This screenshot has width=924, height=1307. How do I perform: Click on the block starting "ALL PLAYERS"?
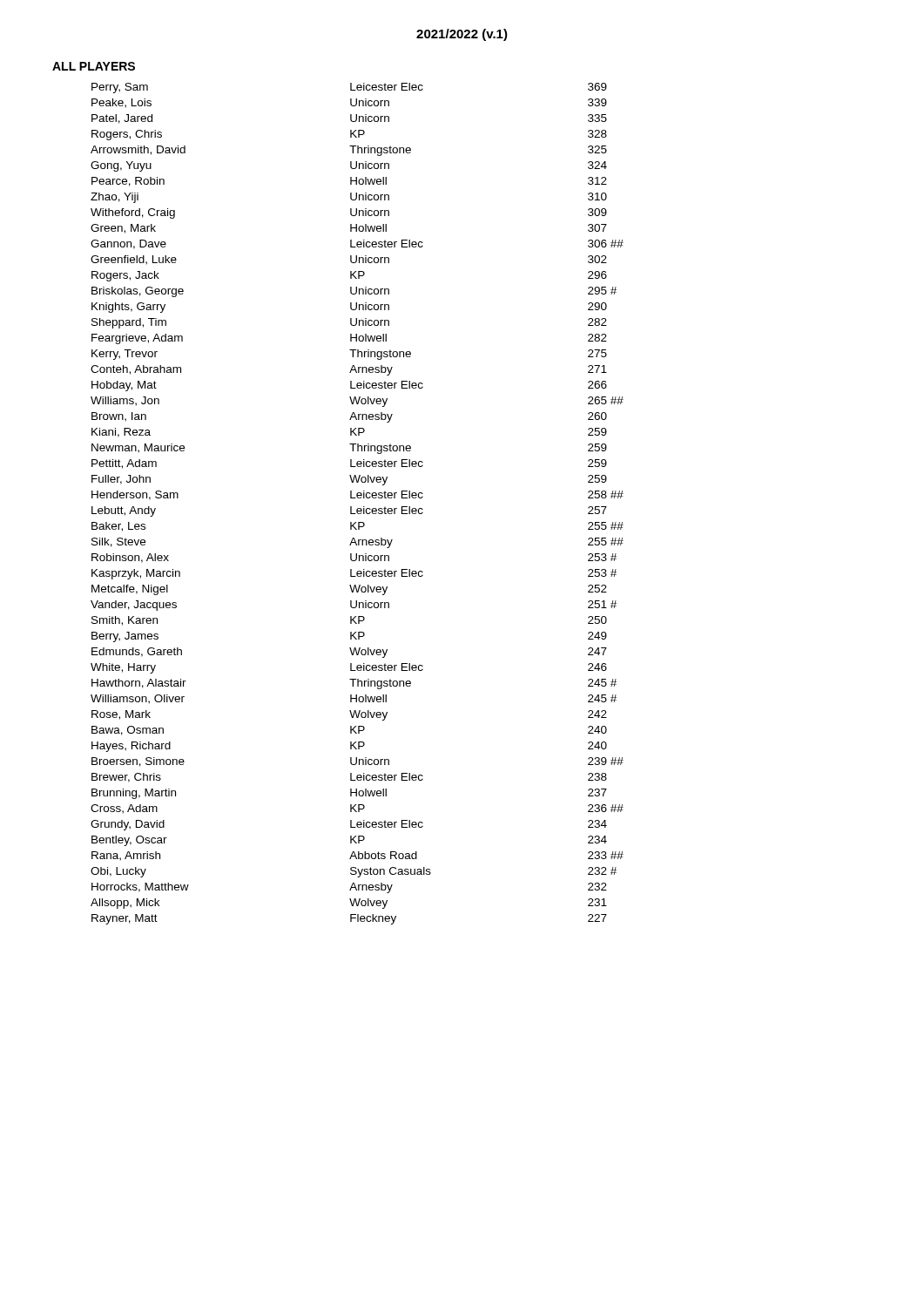tap(94, 66)
